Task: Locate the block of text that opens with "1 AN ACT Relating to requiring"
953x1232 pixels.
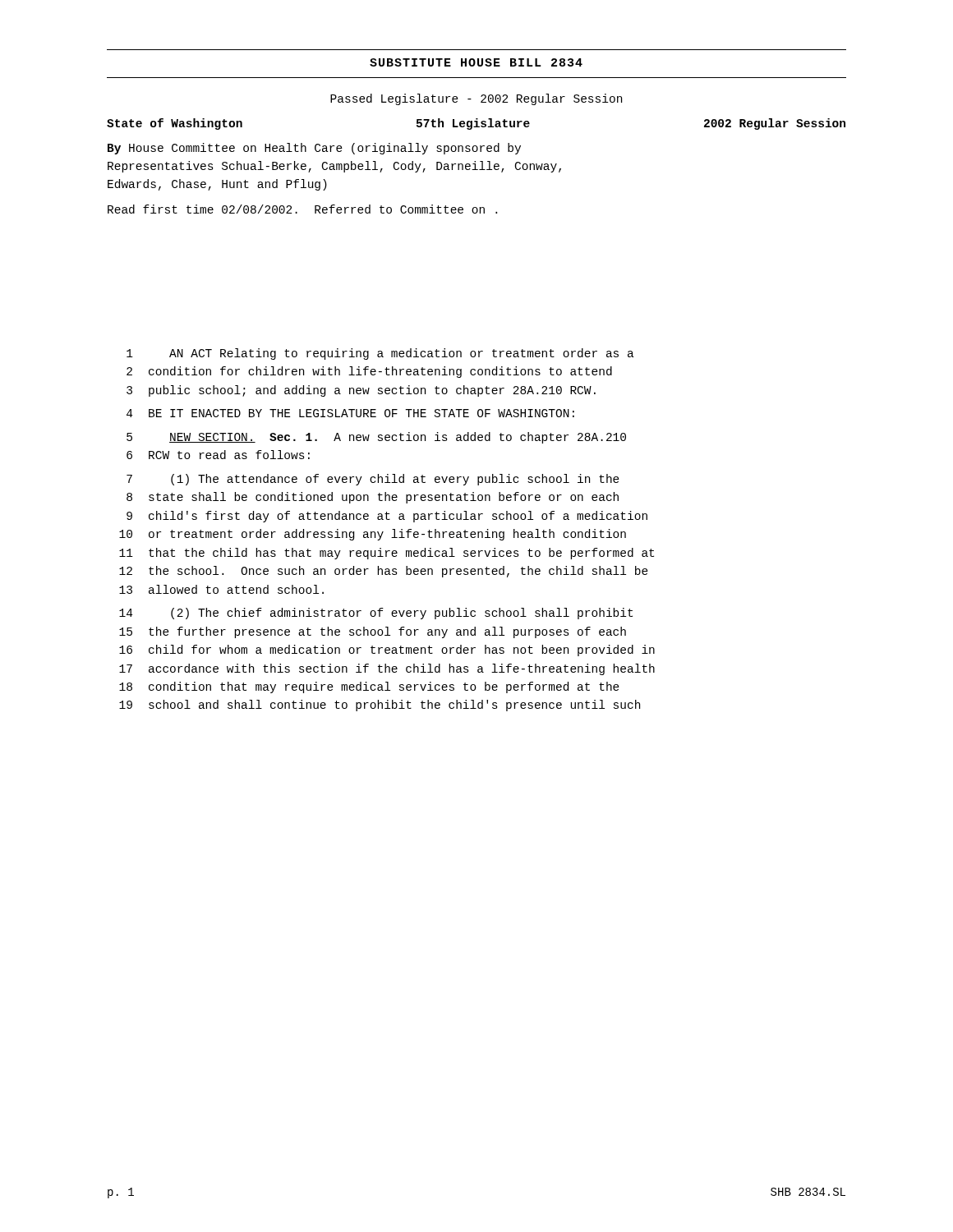Action: [476, 354]
